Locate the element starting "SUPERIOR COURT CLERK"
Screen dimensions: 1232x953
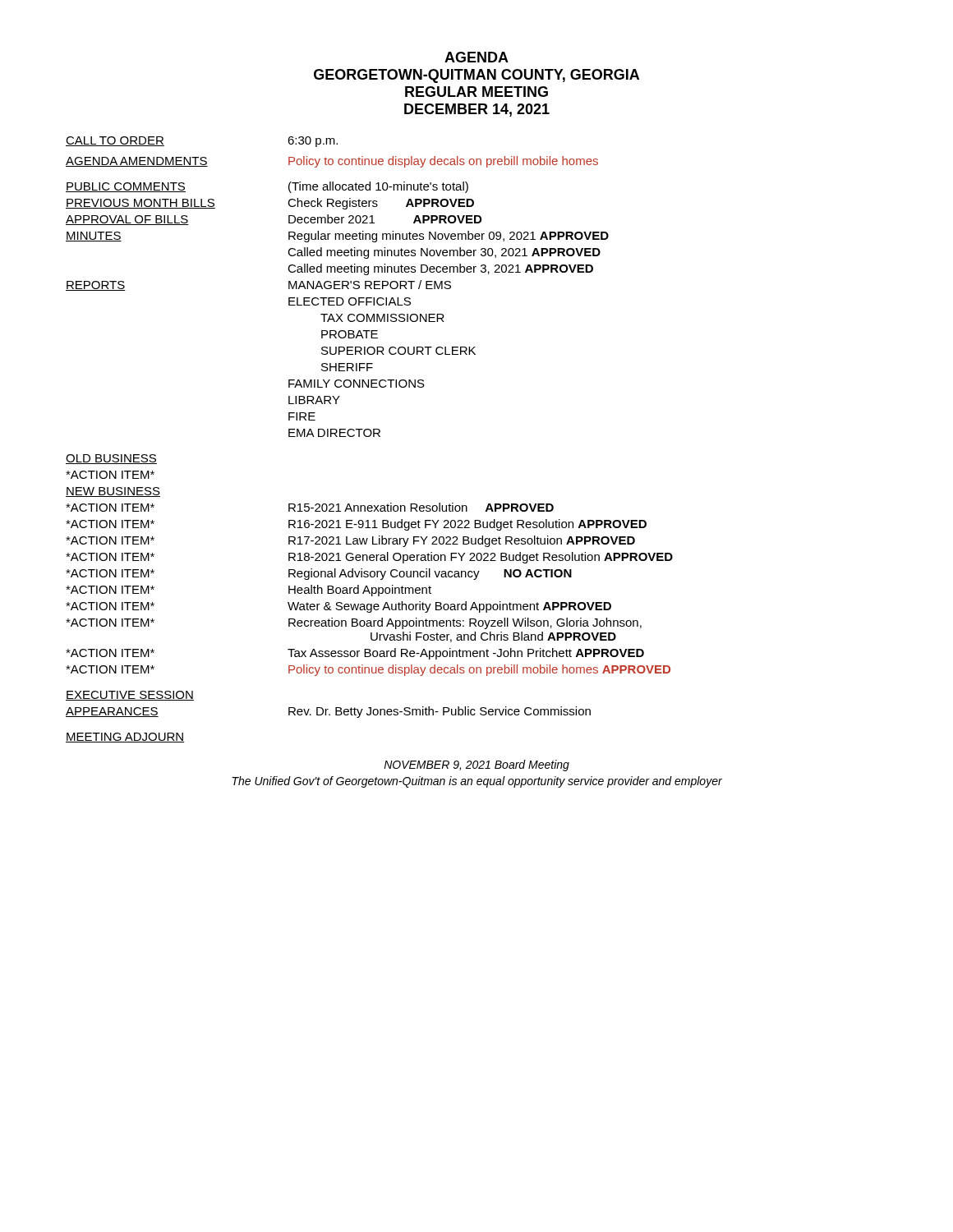[x=476, y=350]
